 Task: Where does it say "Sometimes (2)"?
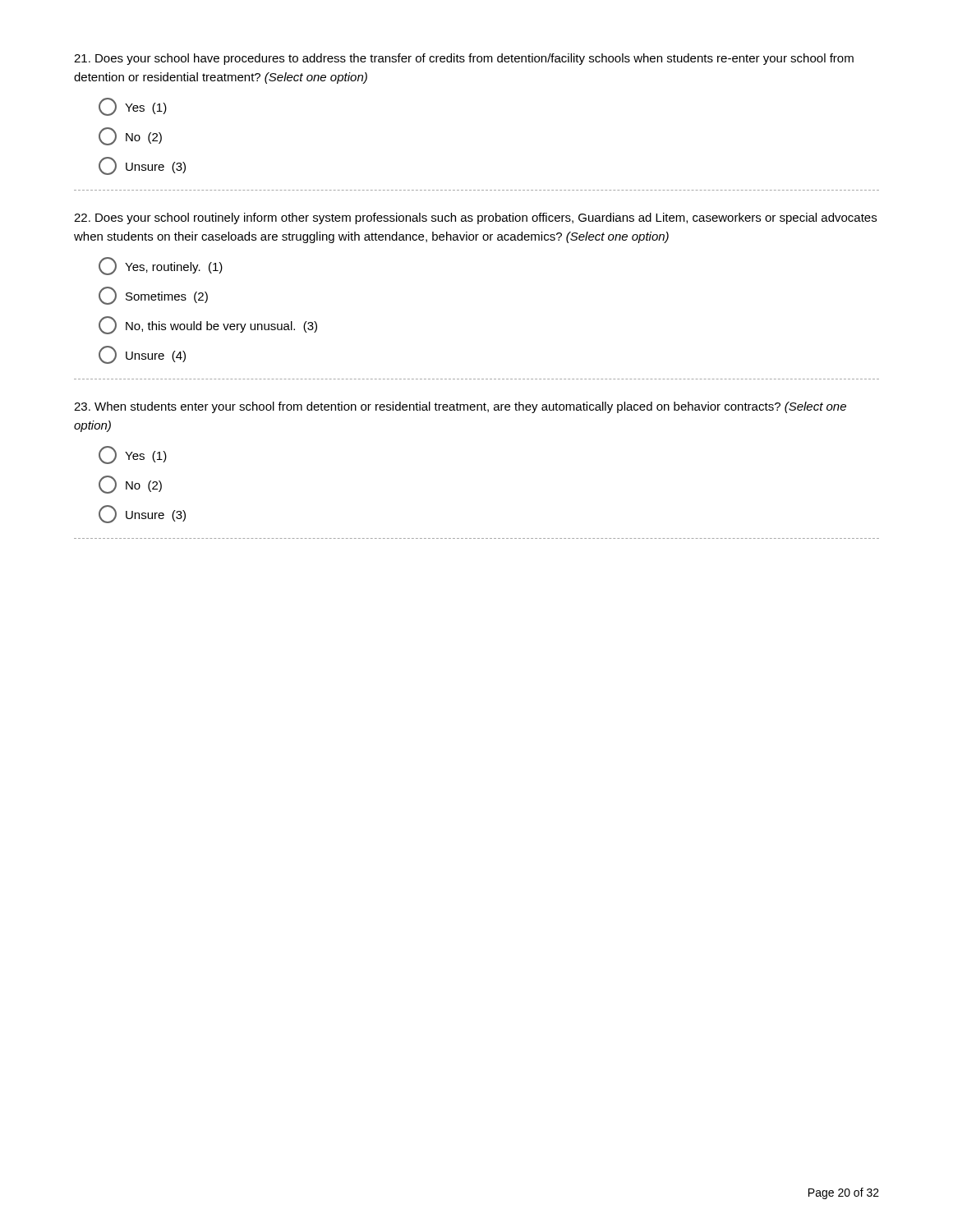tap(153, 296)
